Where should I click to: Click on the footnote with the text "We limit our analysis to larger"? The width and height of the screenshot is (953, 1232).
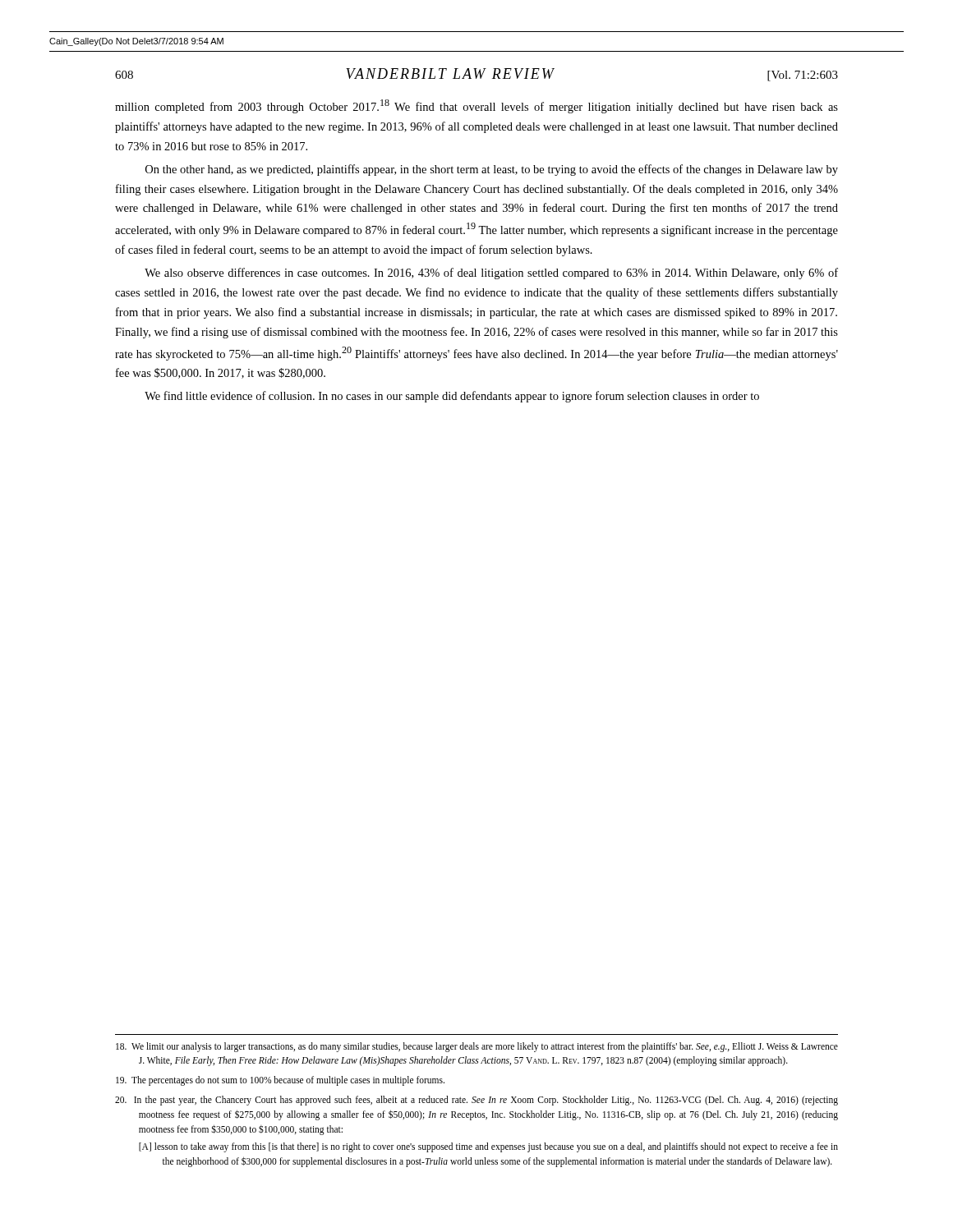point(476,1053)
